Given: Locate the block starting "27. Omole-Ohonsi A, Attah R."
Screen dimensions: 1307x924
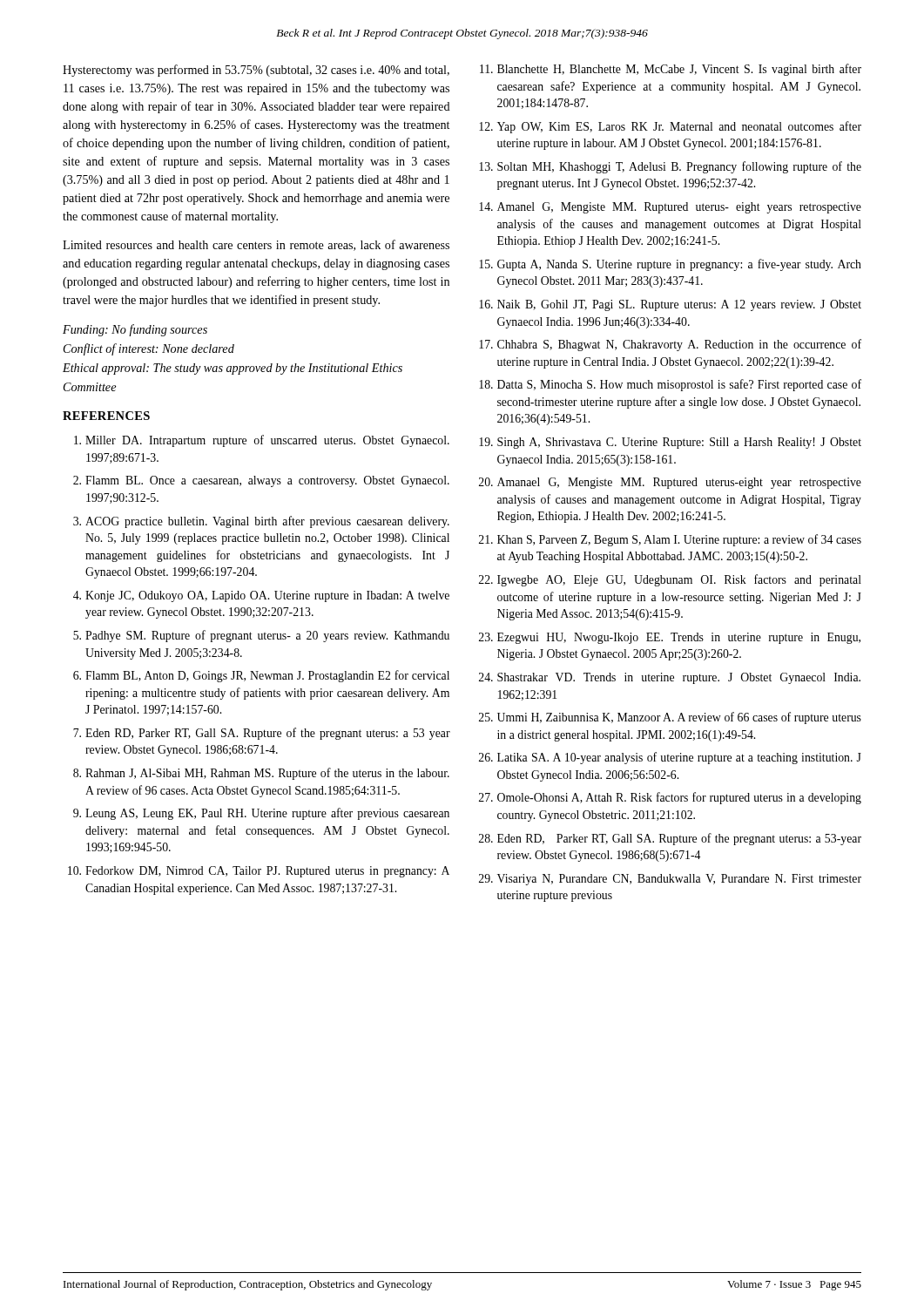Looking at the screenshot, I should pos(668,807).
